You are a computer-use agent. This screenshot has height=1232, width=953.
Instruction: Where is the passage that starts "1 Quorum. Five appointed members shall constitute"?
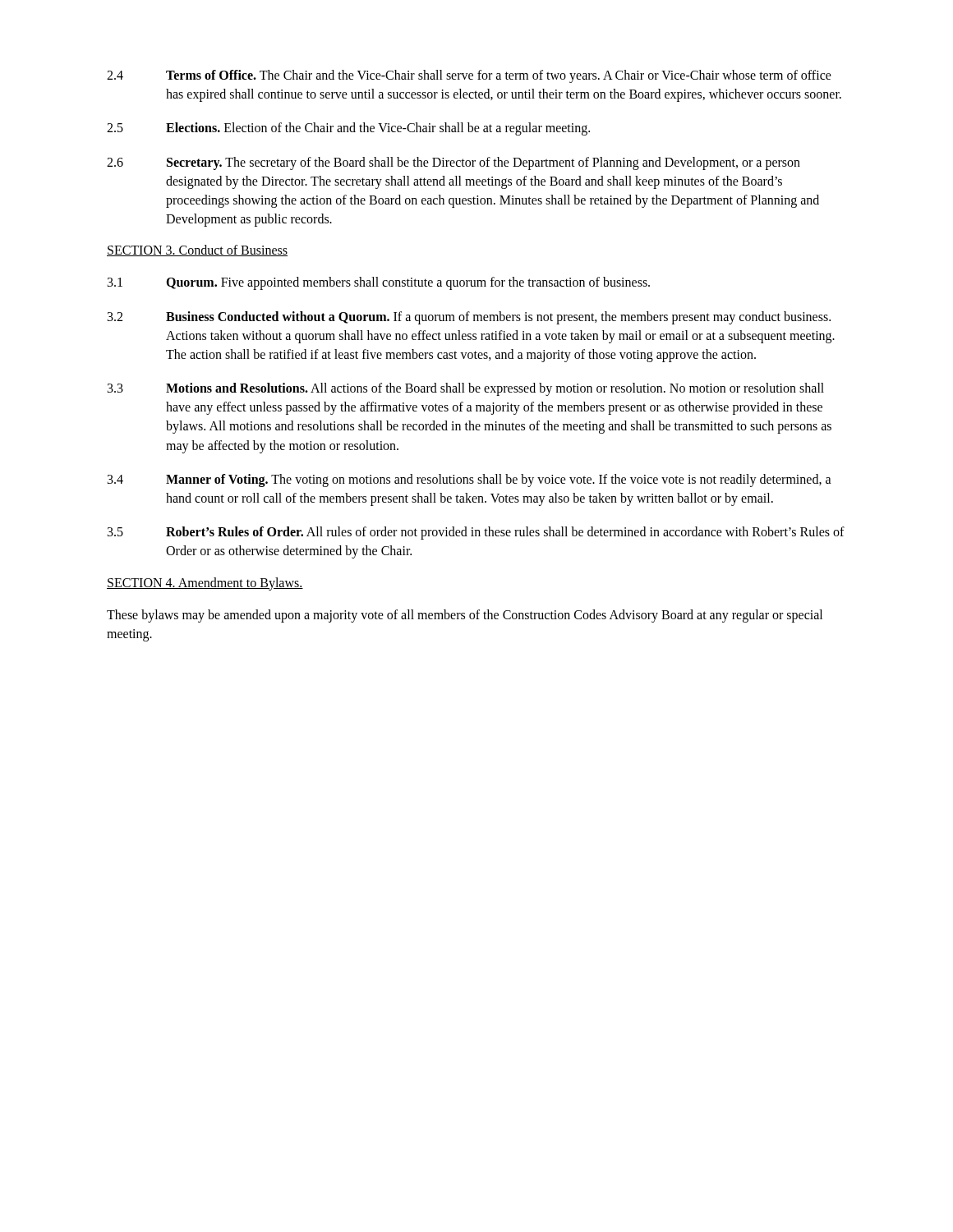click(x=476, y=282)
